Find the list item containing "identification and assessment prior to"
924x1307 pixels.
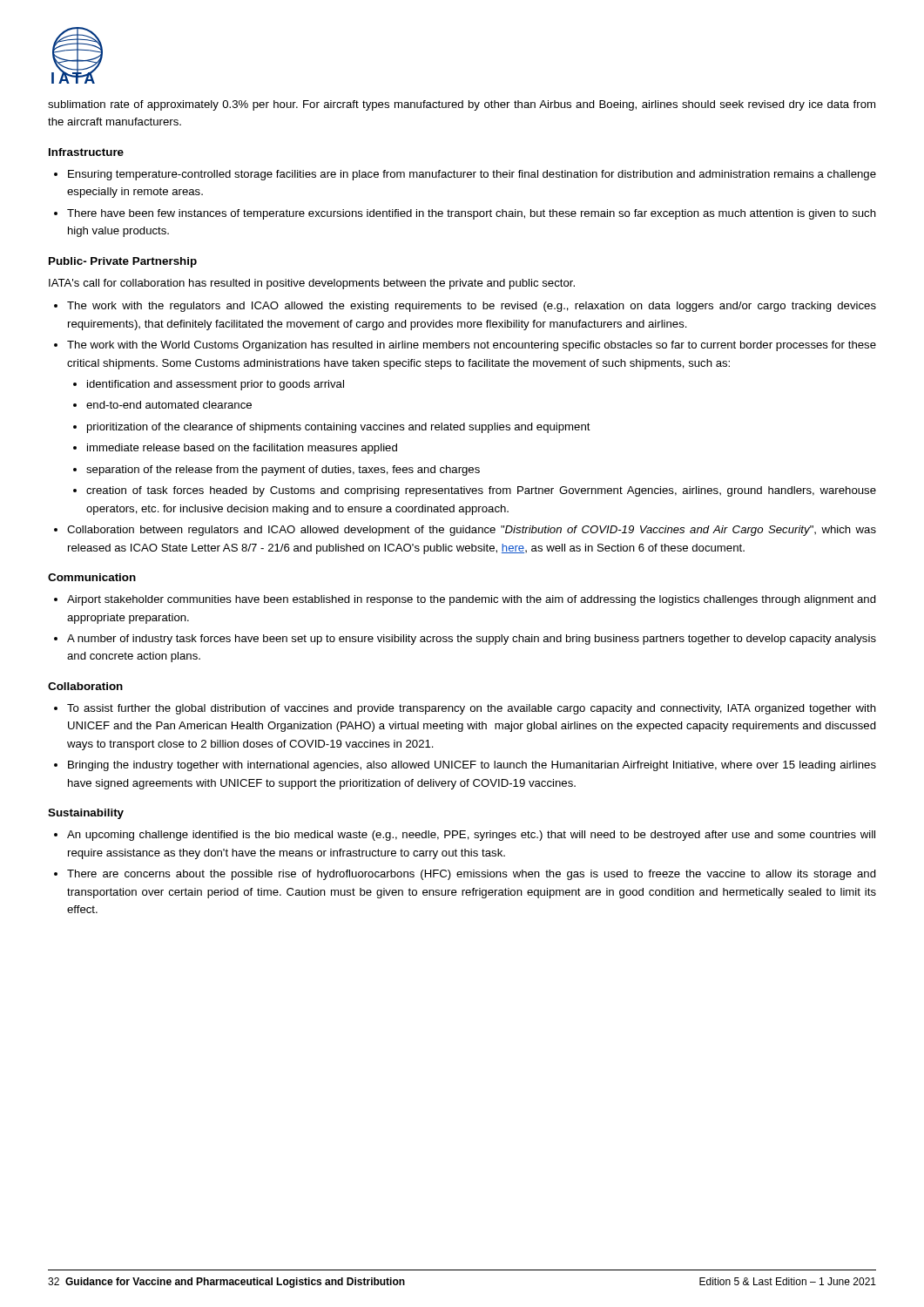tap(215, 384)
